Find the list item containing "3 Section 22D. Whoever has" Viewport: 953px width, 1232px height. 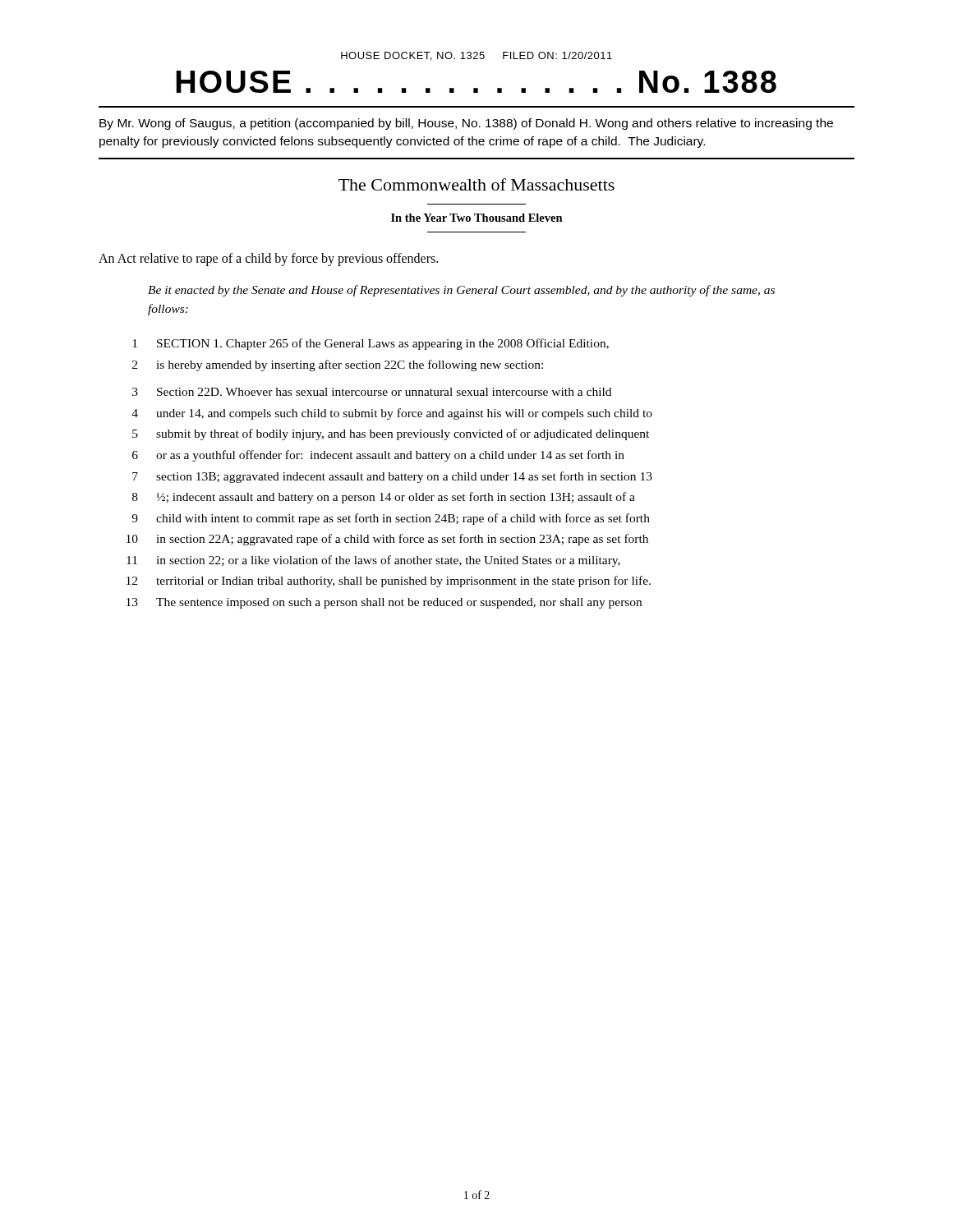[476, 392]
